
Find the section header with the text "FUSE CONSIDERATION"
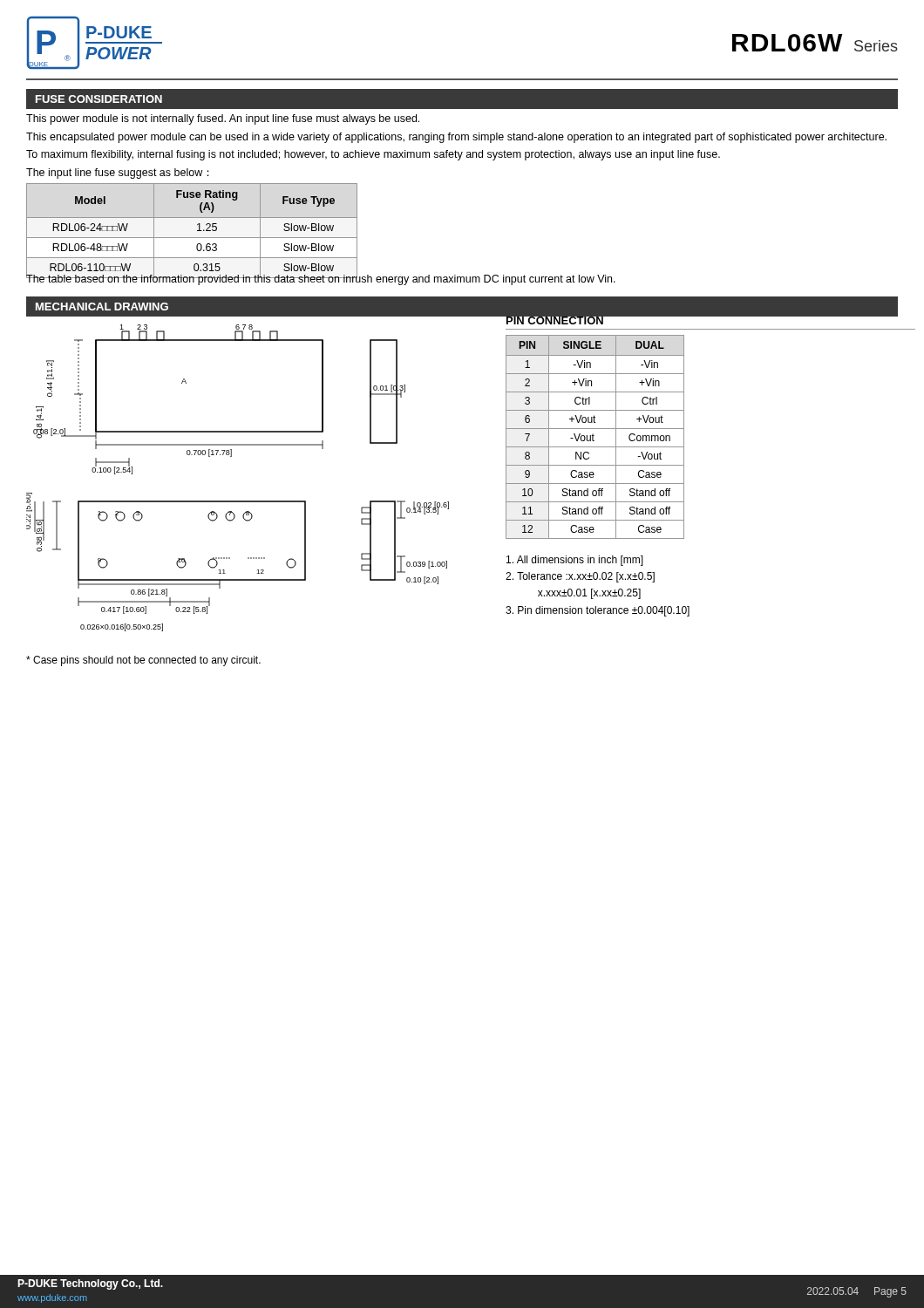point(99,99)
